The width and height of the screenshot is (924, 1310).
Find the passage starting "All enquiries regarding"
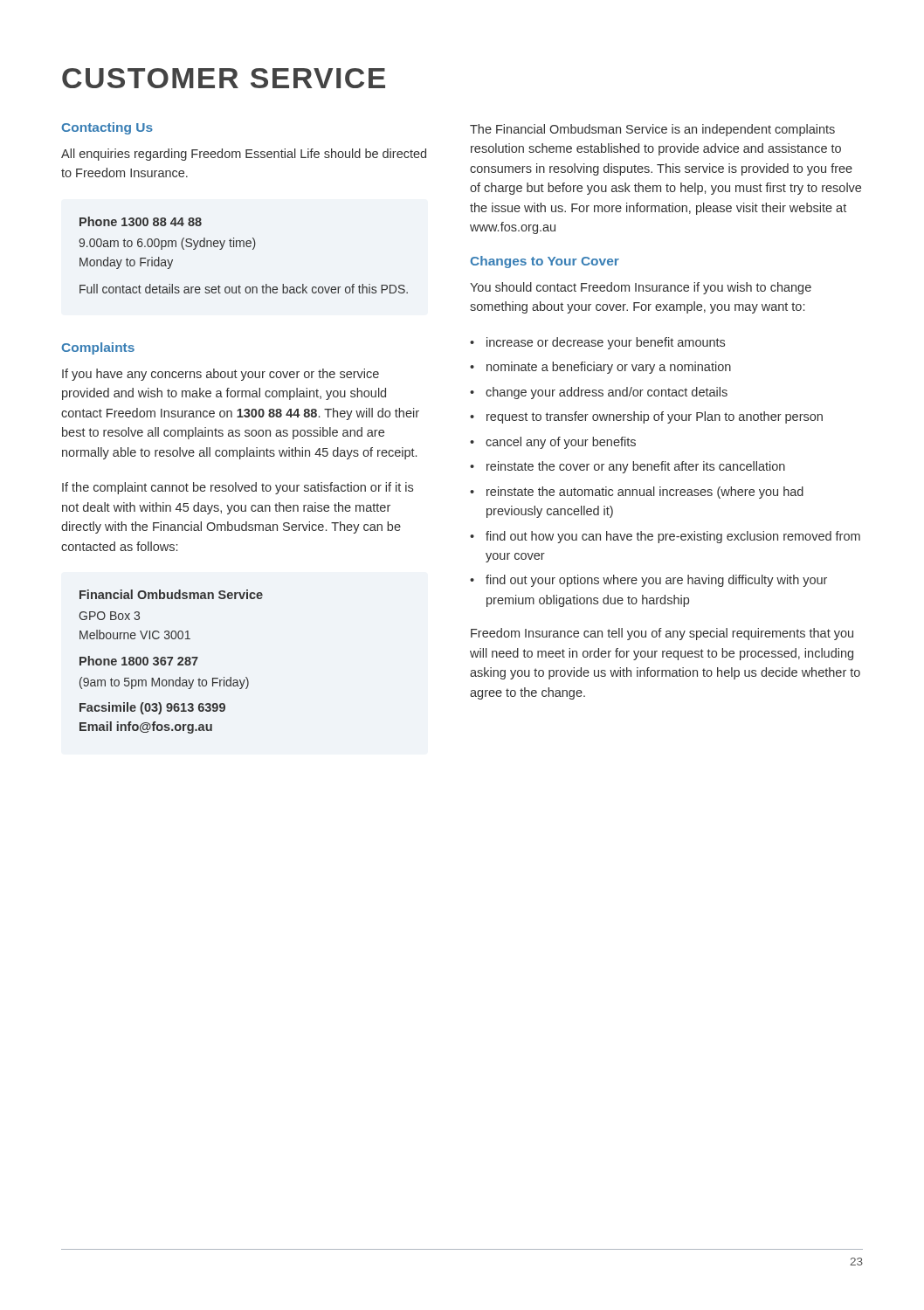tap(245, 164)
